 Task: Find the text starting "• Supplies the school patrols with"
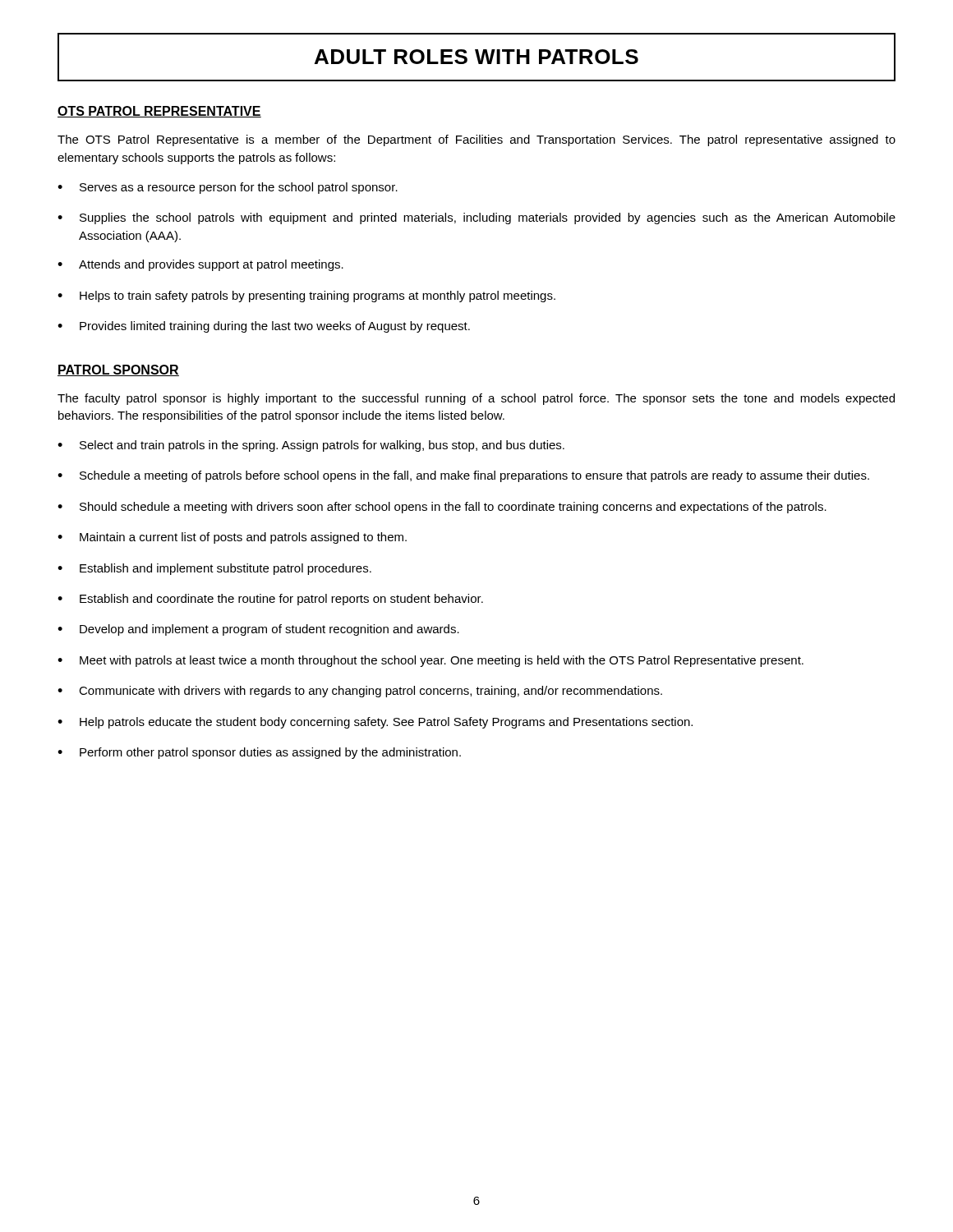click(x=476, y=226)
